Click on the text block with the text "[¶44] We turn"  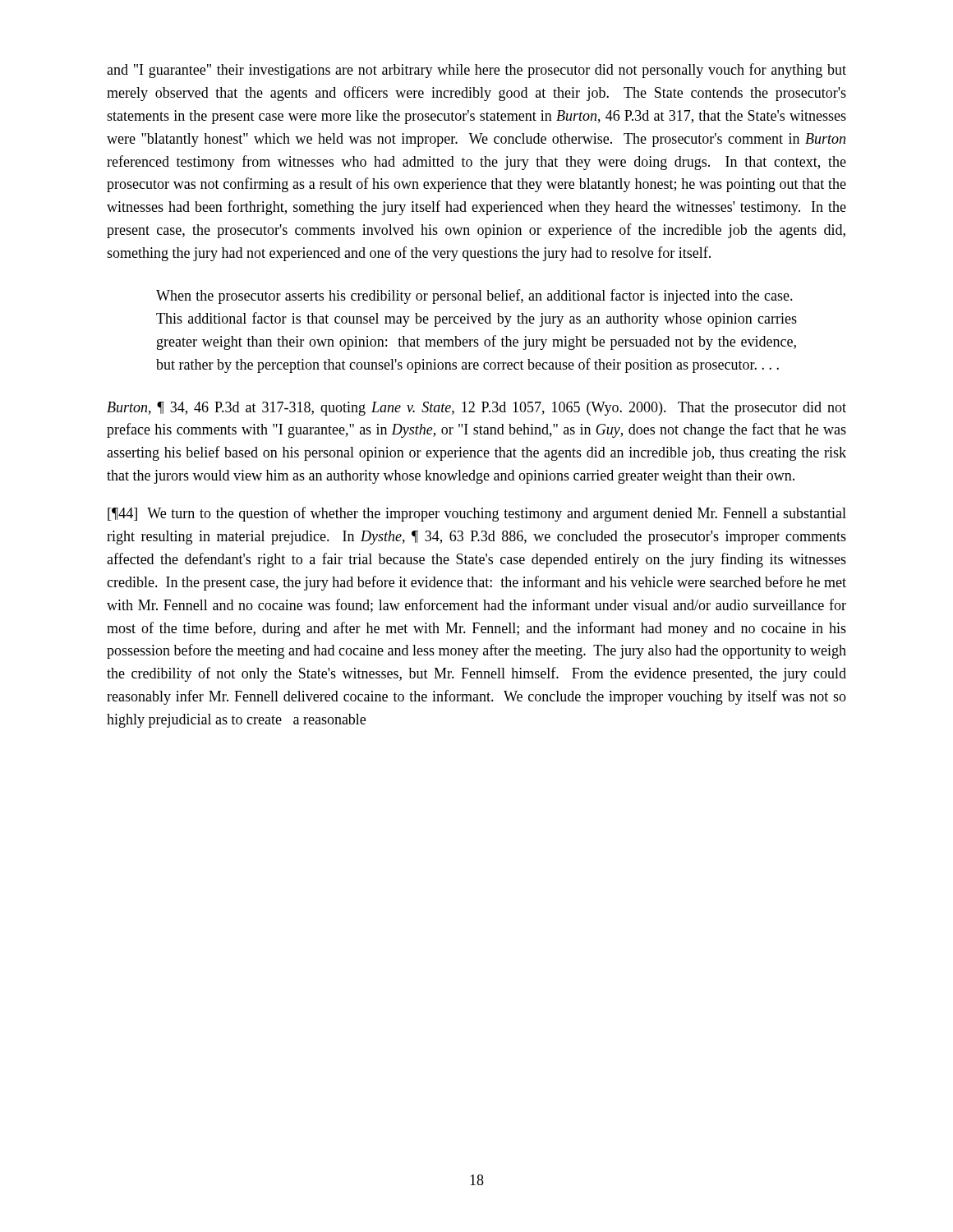tap(476, 617)
